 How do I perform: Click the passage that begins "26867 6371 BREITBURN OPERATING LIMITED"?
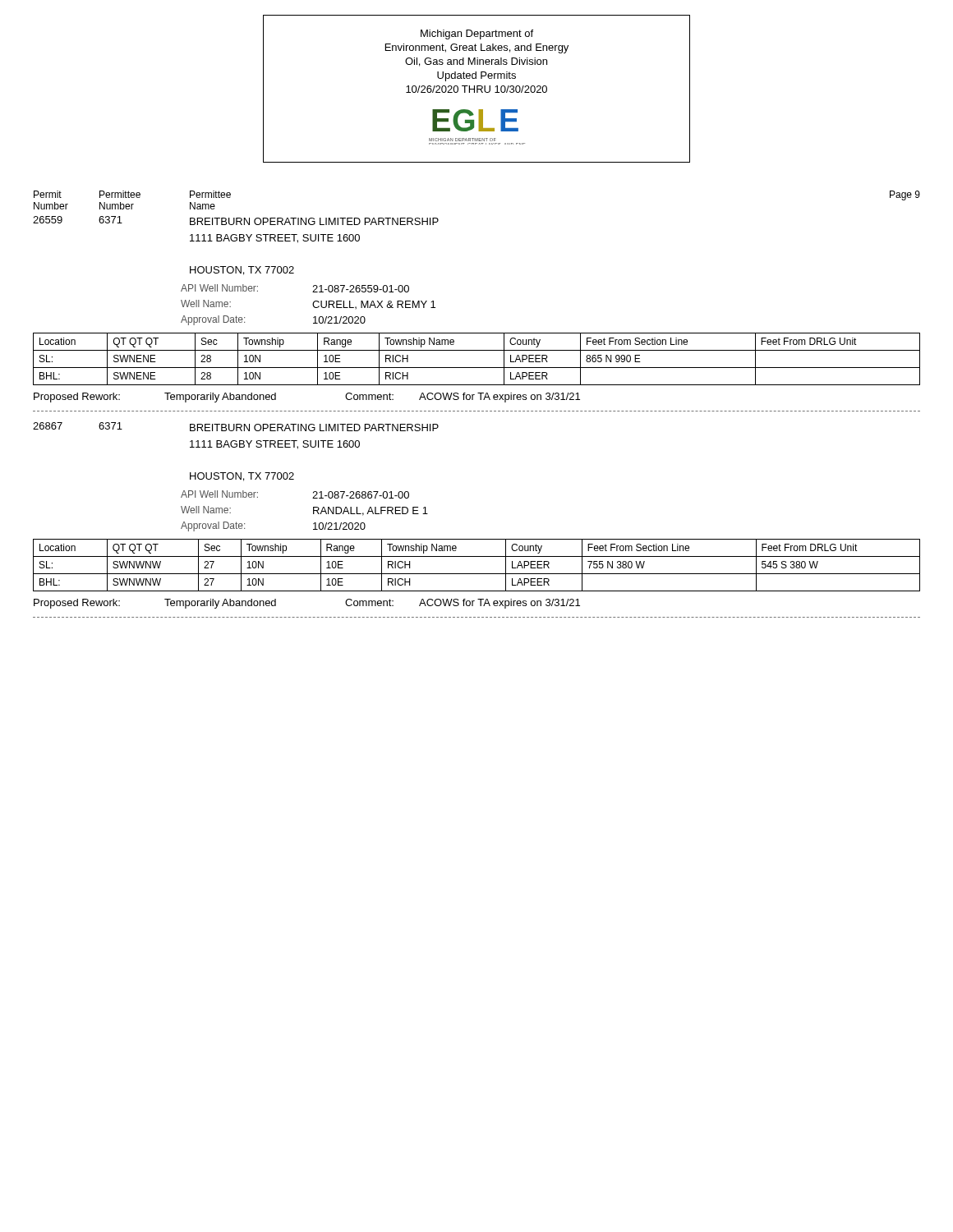[236, 427]
